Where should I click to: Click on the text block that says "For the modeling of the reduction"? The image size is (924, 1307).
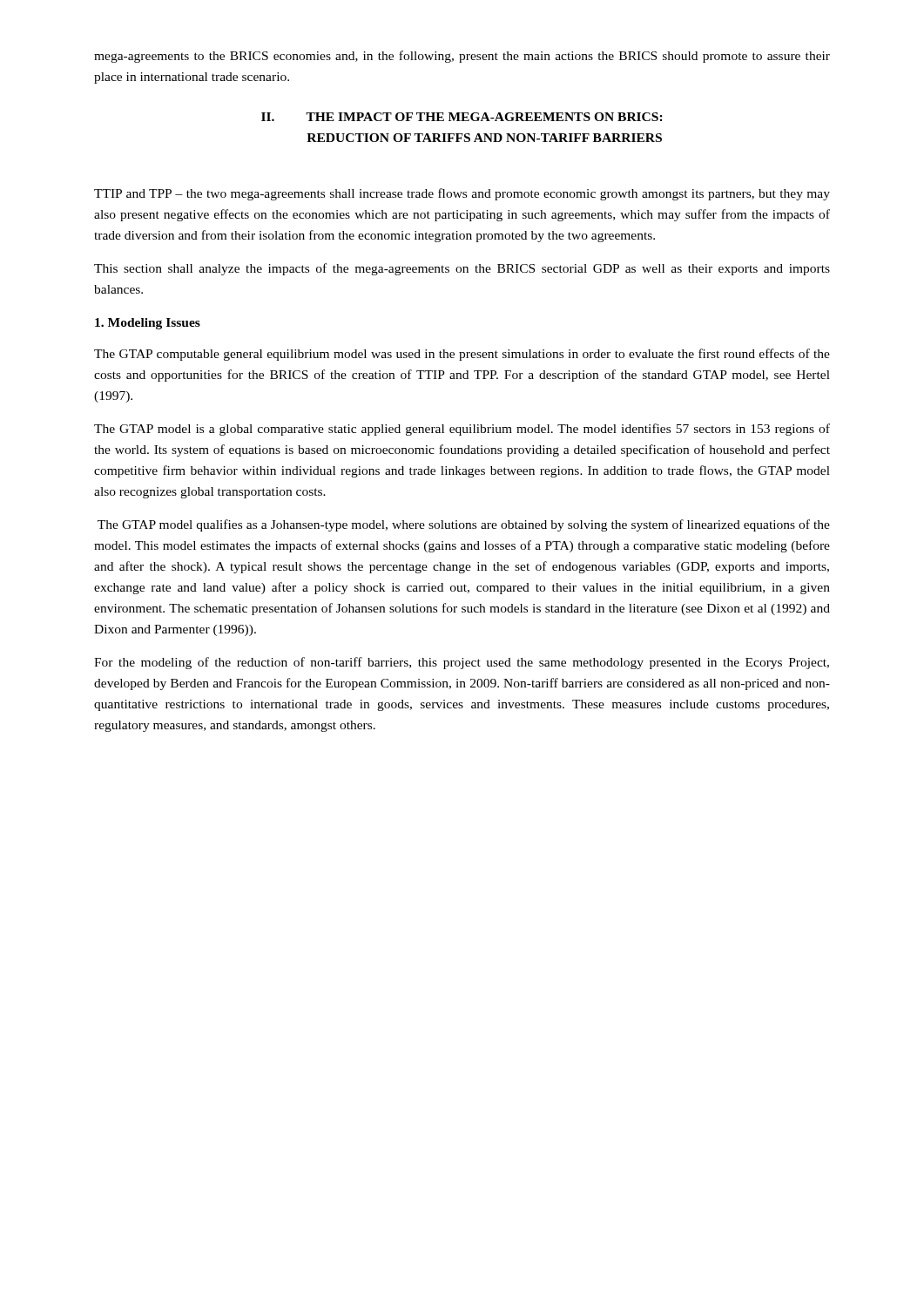[462, 694]
